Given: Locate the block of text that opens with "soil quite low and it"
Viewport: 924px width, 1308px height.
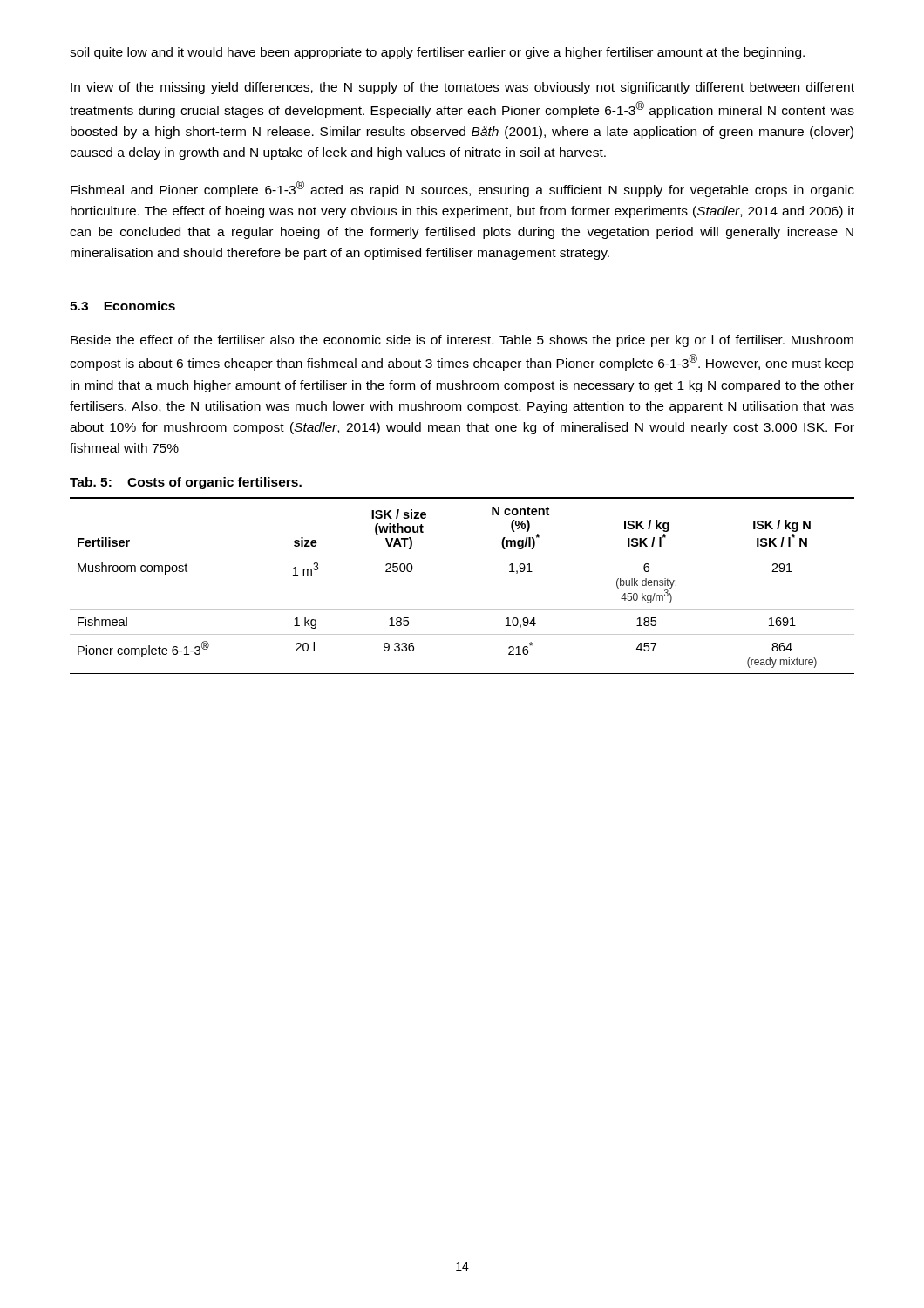Looking at the screenshot, I should pyautogui.click(x=438, y=52).
